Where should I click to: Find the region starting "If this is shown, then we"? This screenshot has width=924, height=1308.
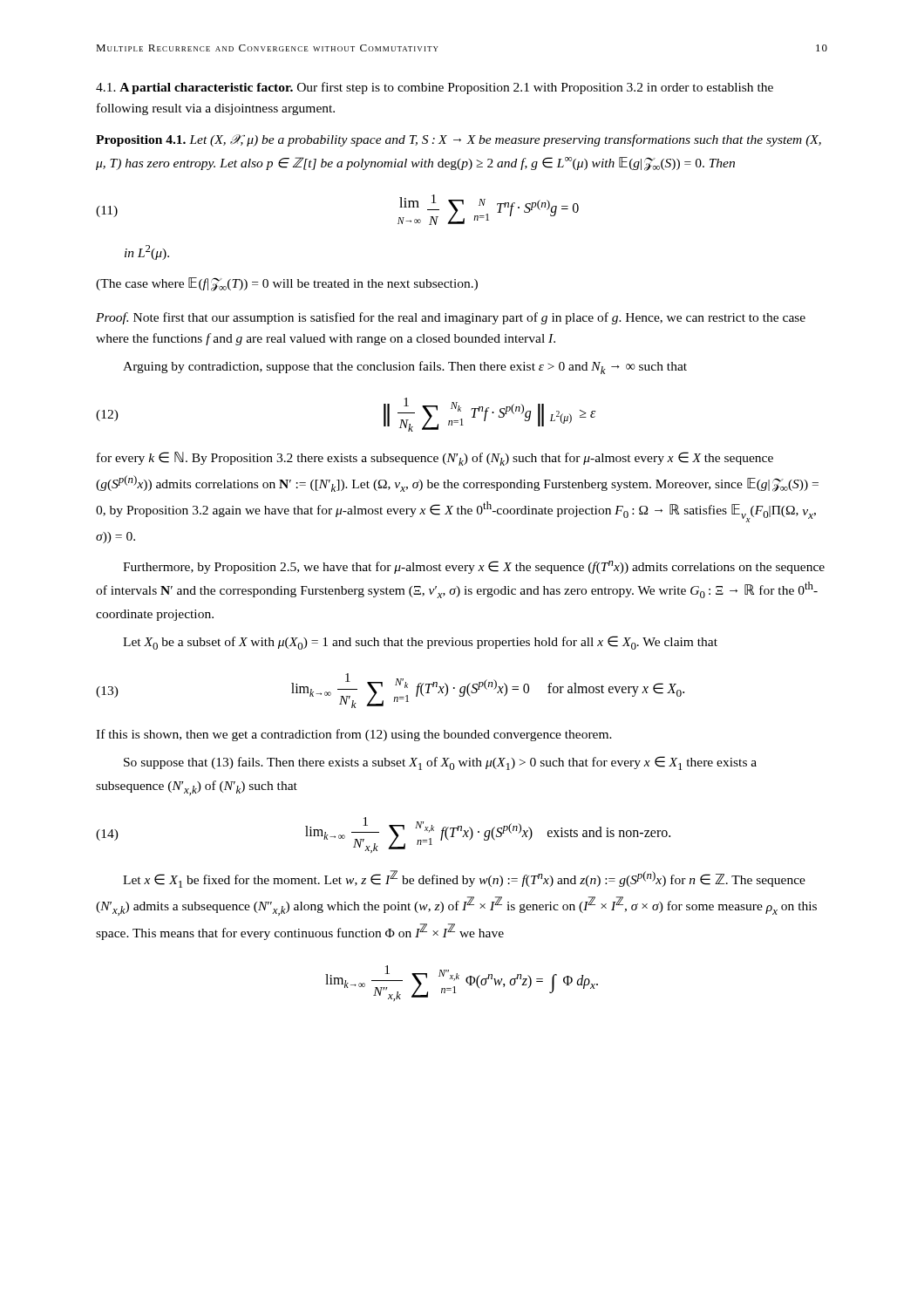(x=354, y=733)
